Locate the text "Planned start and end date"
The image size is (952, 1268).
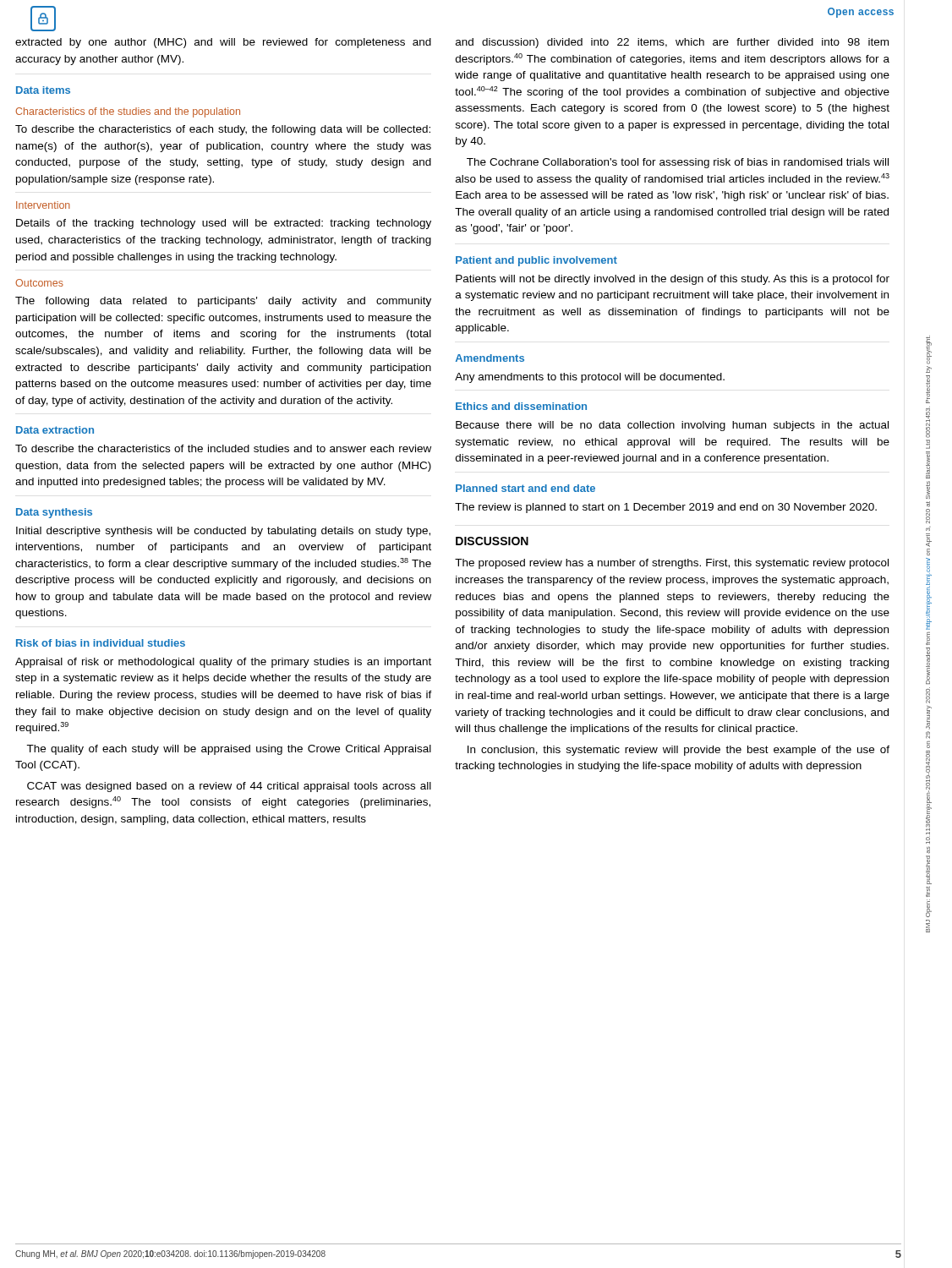click(x=525, y=488)
